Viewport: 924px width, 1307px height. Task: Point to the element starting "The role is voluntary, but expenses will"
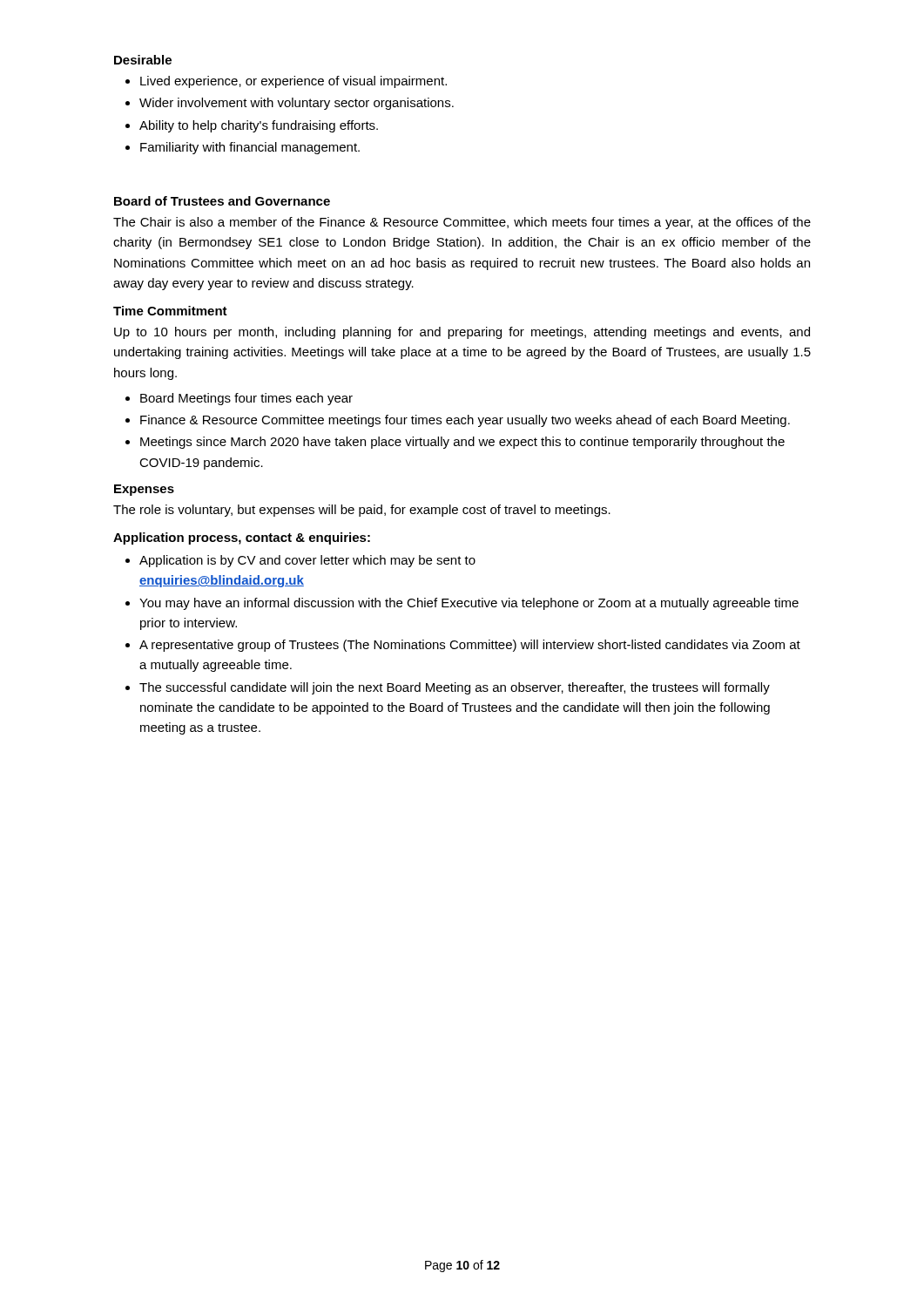[x=462, y=509]
